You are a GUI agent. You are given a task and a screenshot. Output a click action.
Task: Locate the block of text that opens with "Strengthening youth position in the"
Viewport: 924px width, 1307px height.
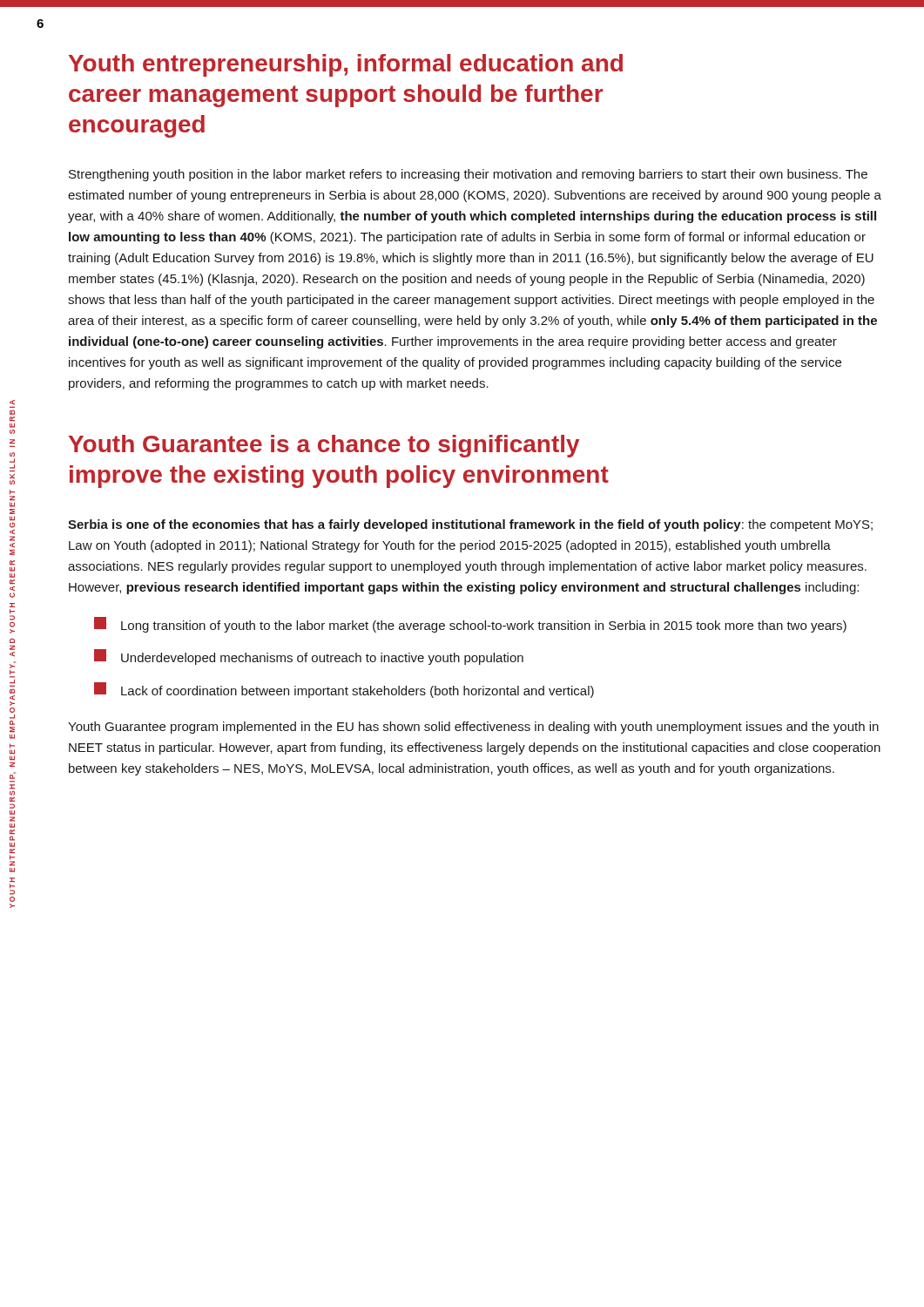click(x=475, y=278)
